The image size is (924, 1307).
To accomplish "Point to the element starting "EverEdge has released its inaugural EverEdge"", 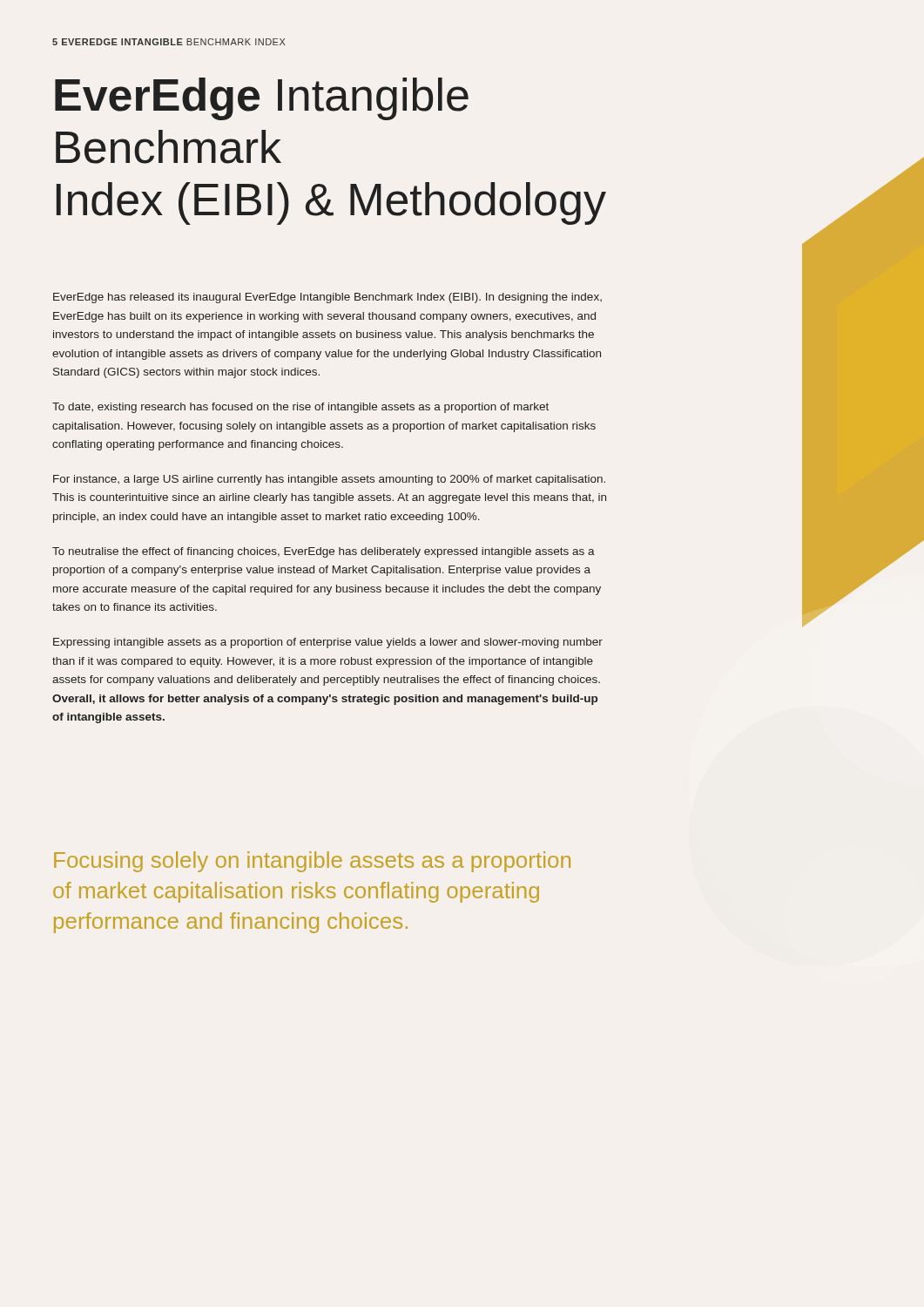I will tap(331, 335).
